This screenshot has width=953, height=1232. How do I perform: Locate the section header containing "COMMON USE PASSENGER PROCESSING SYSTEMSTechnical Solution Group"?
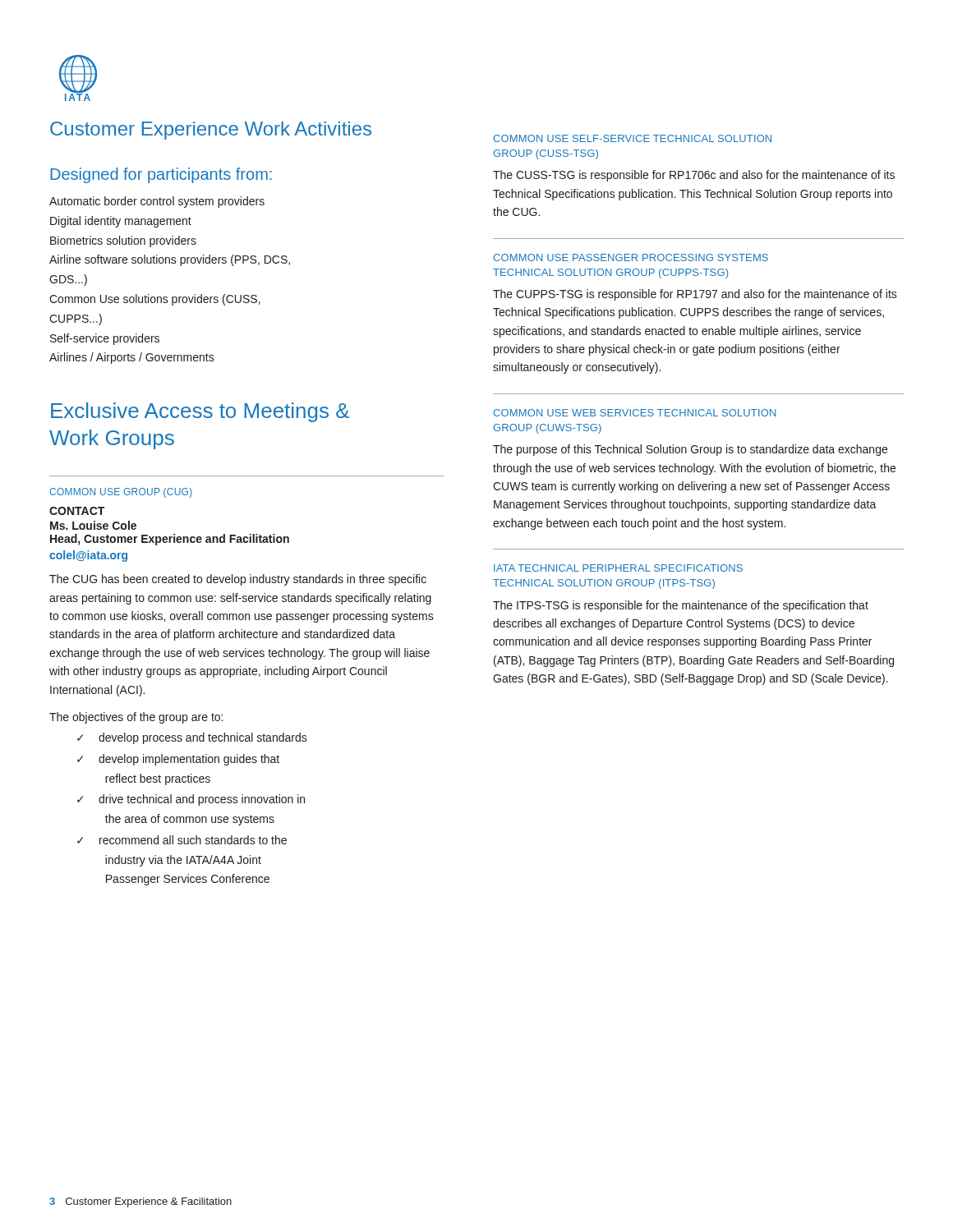click(x=698, y=265)
